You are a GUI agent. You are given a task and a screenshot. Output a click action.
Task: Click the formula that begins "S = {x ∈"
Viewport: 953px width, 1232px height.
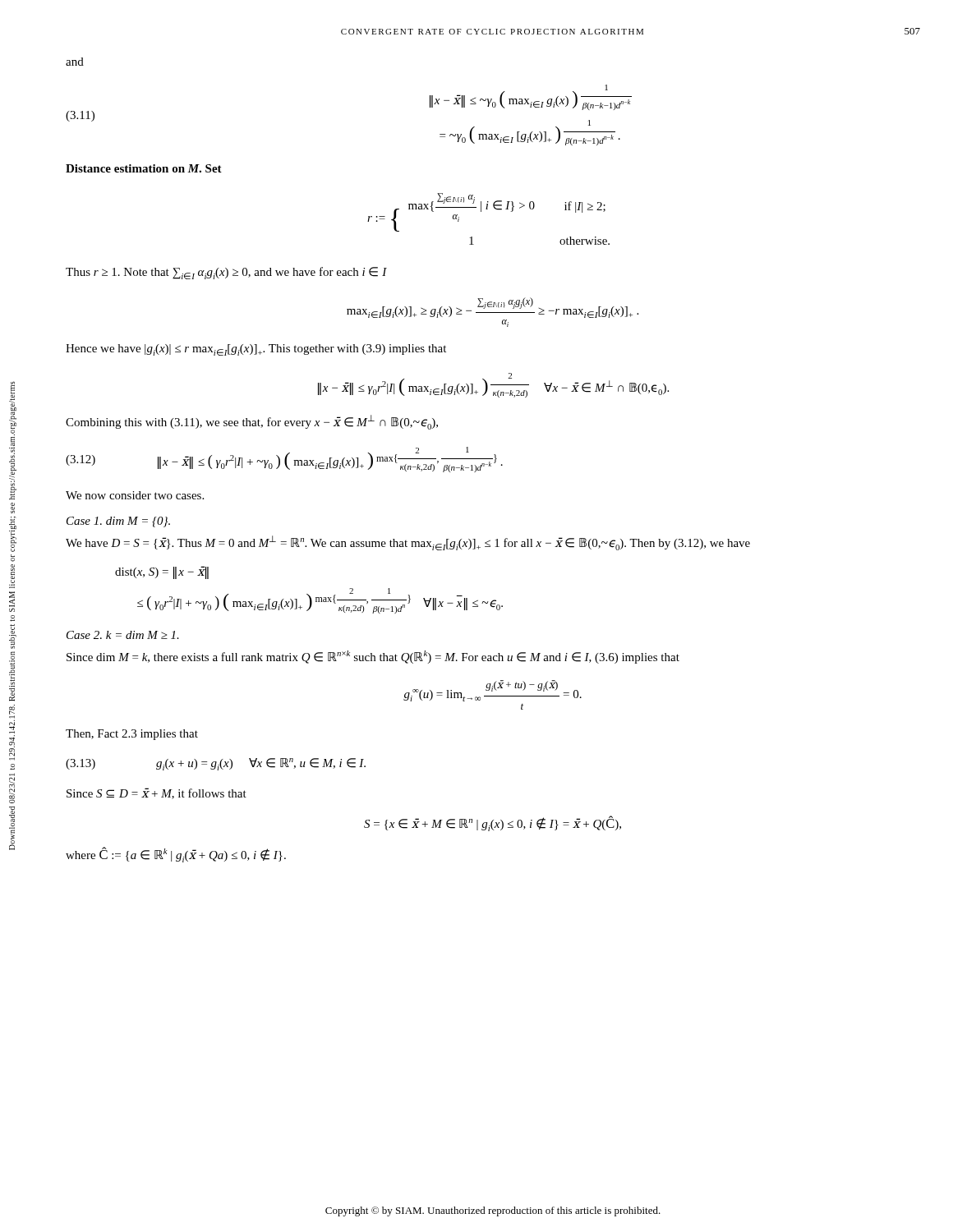click(x=493, y=824)
